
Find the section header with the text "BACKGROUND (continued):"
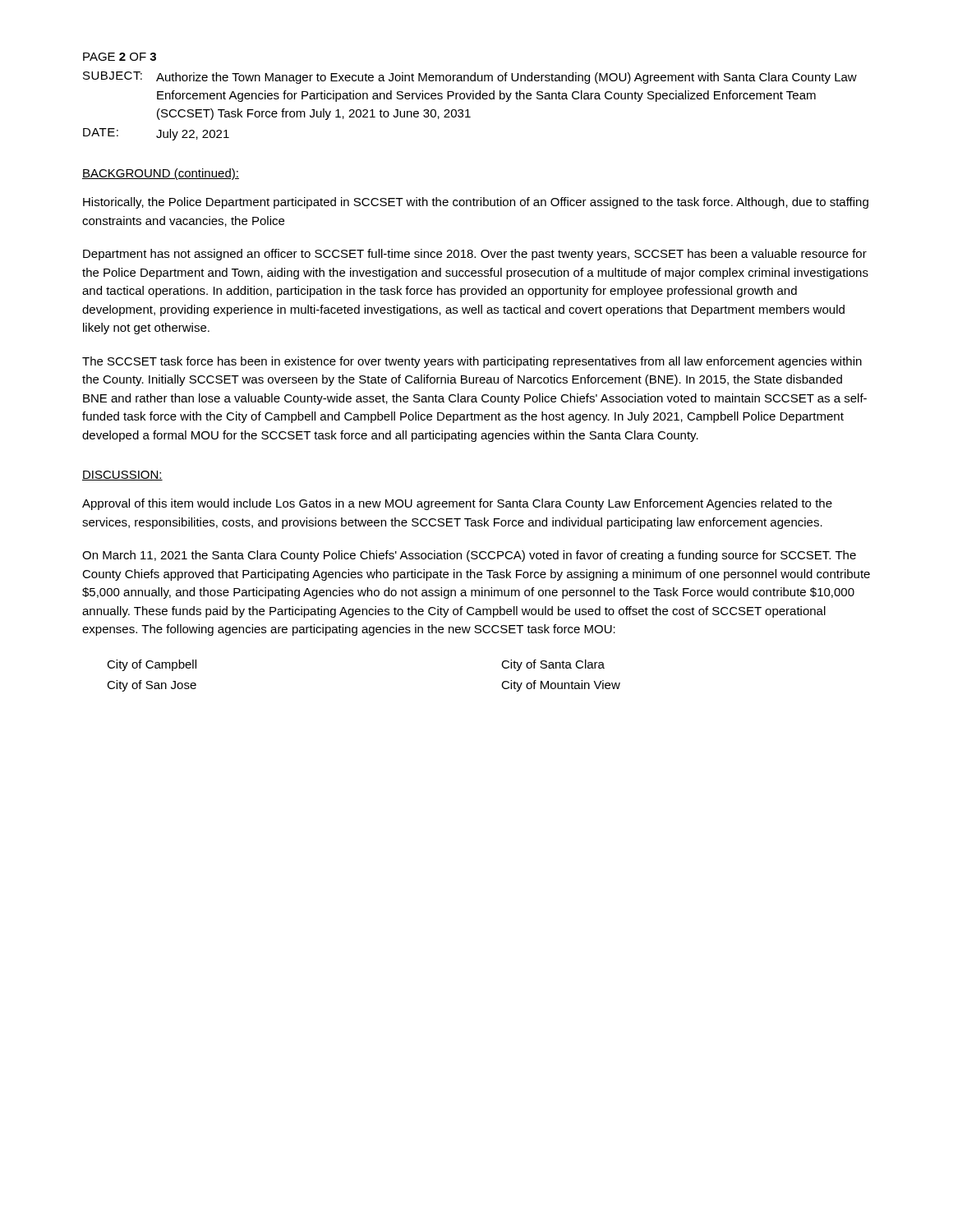pyautogui.click(x=161, y=173)
